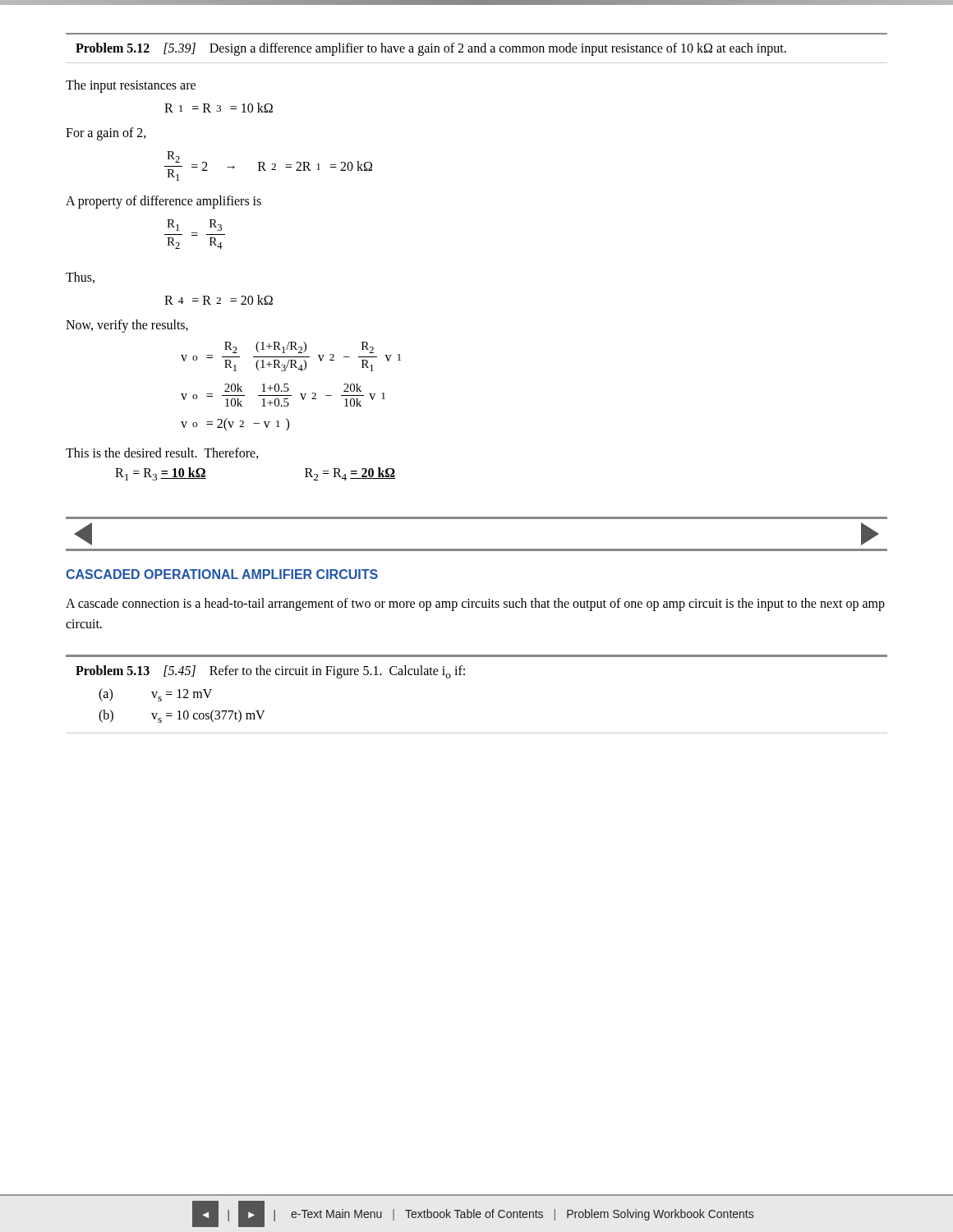The image size is (953, 1232).
Task: Locate the text "The input resistances are"
Action: pyautogui.click(x=131, y=85)
